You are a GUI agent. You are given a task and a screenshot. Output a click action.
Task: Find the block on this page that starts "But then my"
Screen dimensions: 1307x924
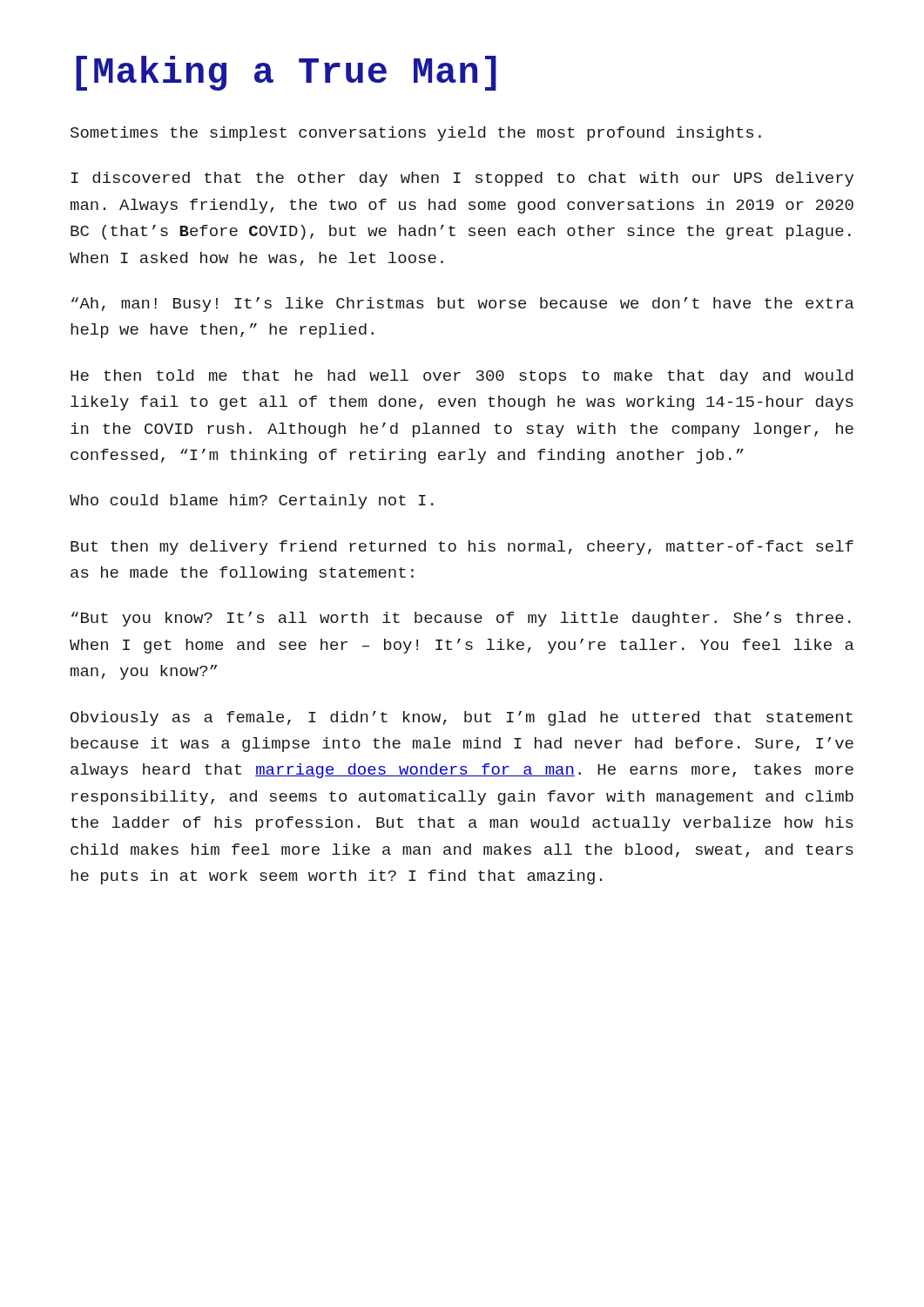(462, 560)
